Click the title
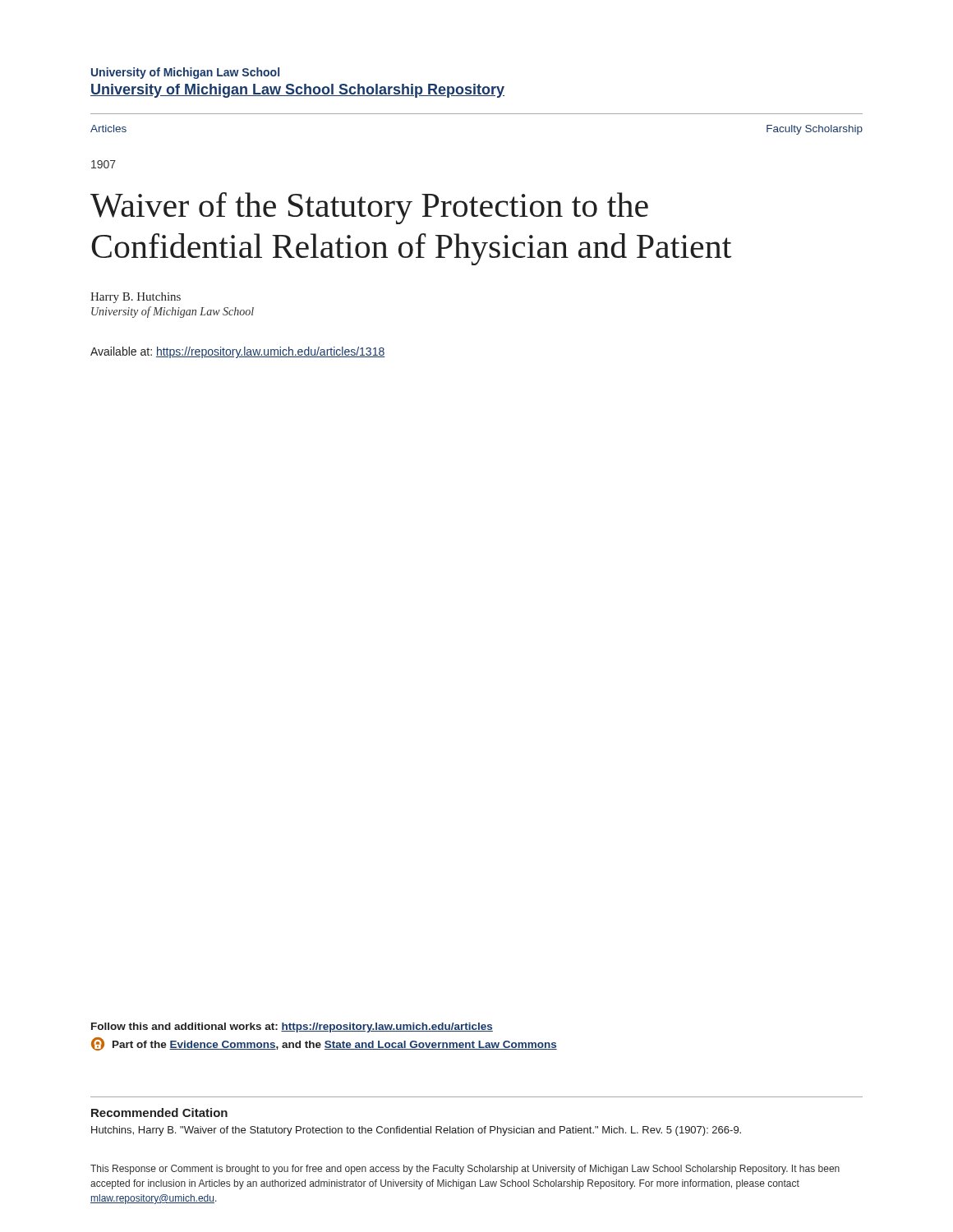Screen dimensions: 1232x953 (411, 226)
